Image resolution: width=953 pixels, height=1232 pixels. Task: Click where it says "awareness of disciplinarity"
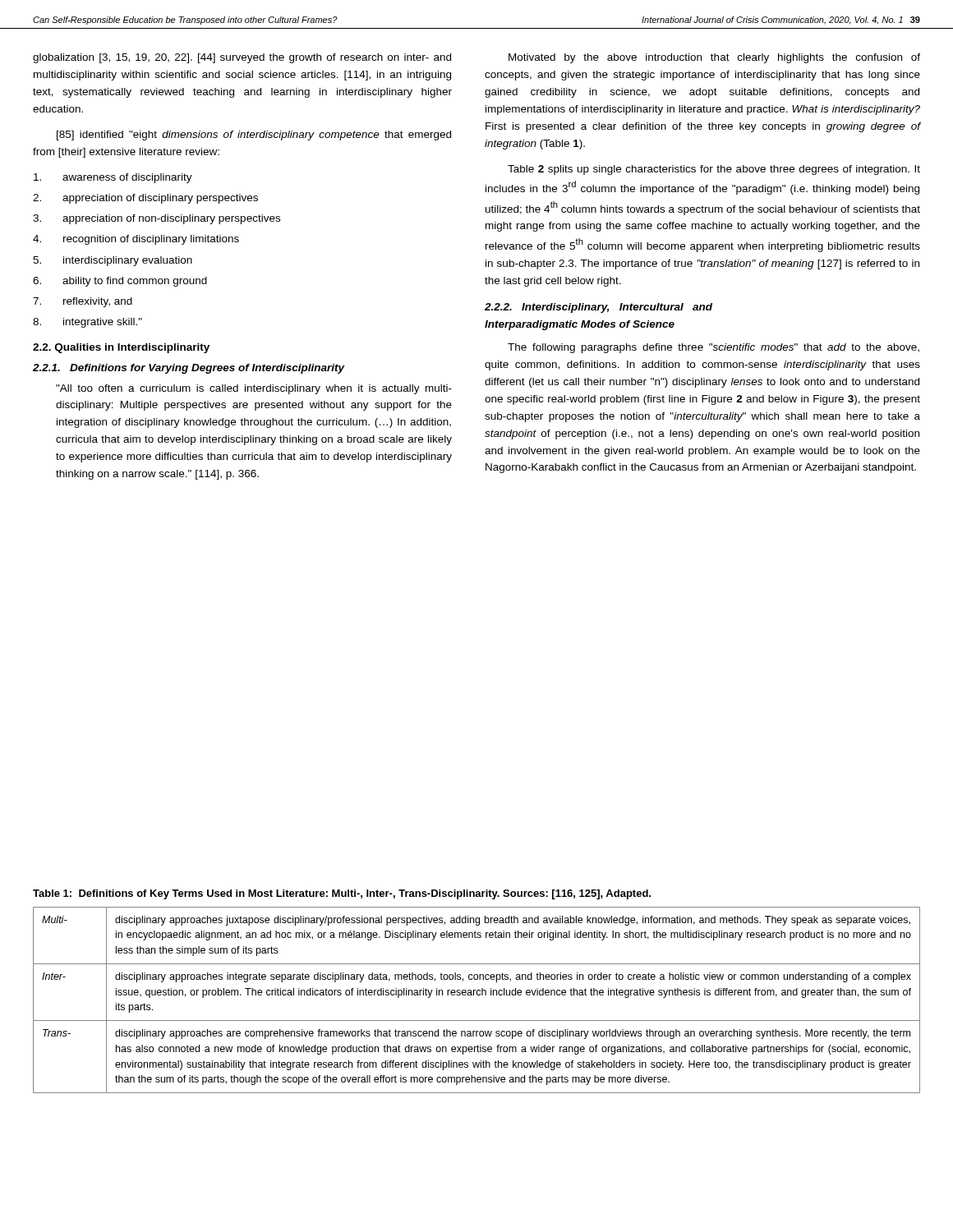[113, 178]
